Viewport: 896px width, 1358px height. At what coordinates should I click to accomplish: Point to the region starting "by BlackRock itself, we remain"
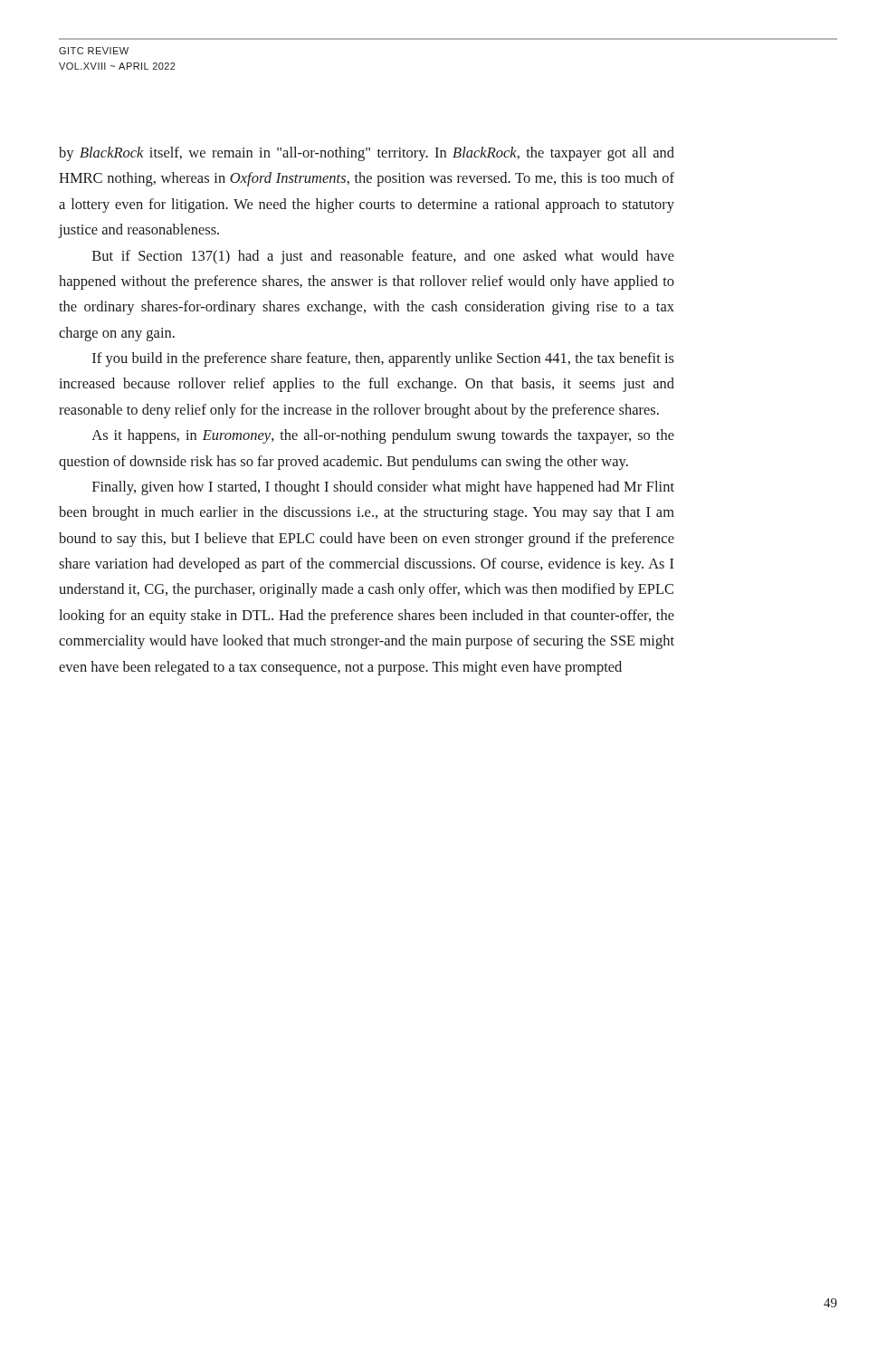click(x=367, y=410)
